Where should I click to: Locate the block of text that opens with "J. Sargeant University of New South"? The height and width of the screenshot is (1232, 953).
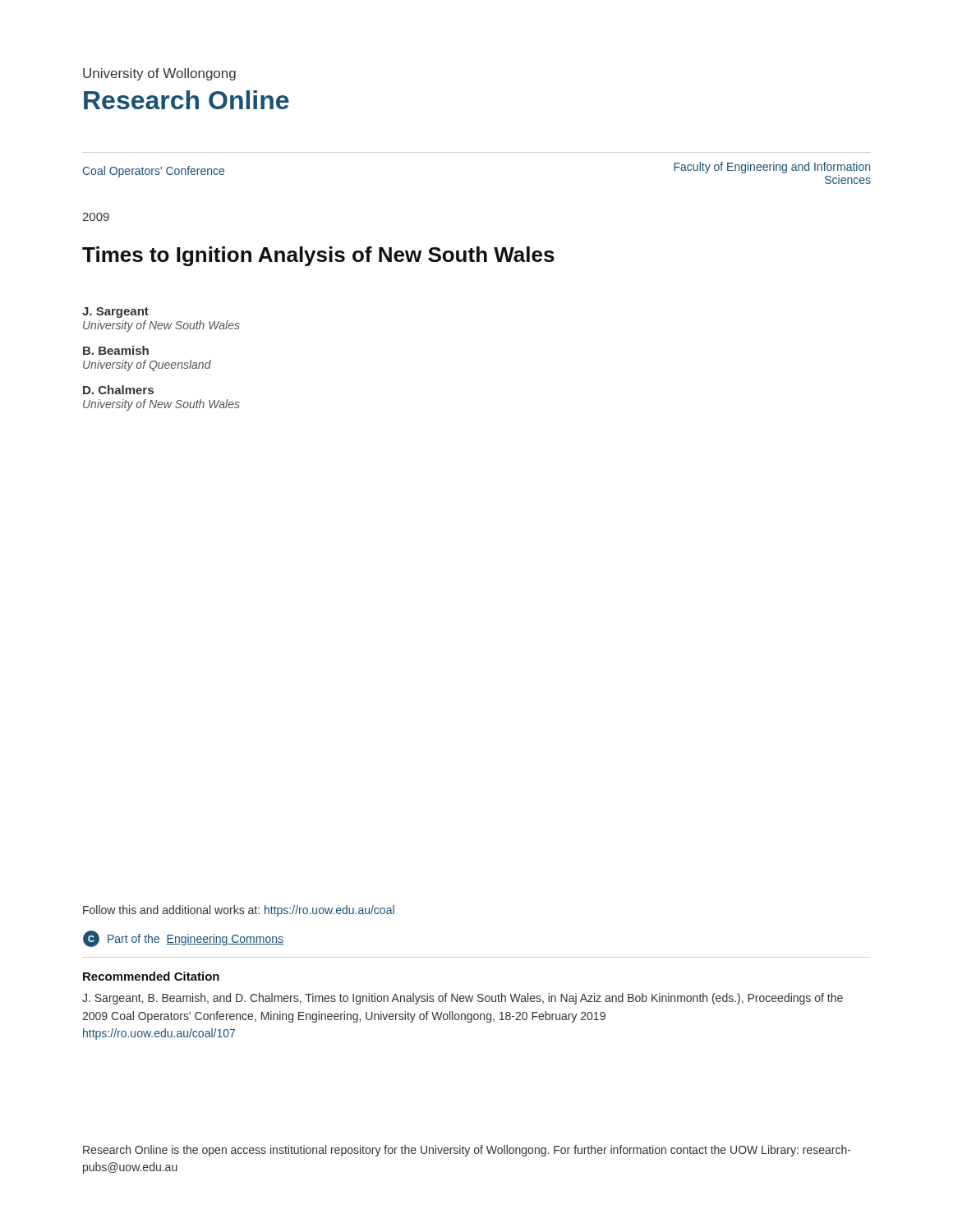pyautogui.click(x=161, y=357)
